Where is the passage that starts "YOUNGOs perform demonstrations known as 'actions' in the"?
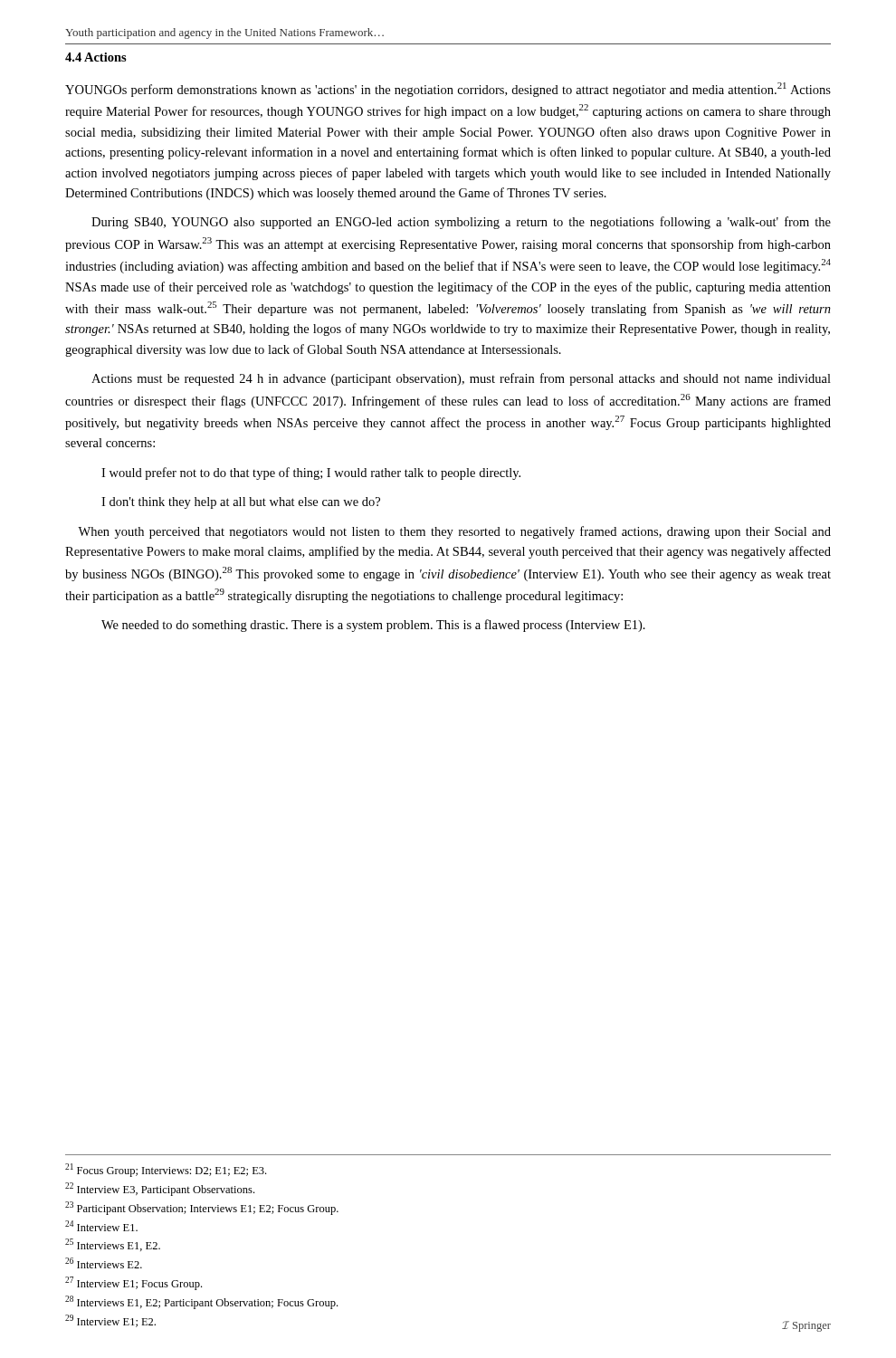This screenshot has height=1358, width=896. click(448, 140)
